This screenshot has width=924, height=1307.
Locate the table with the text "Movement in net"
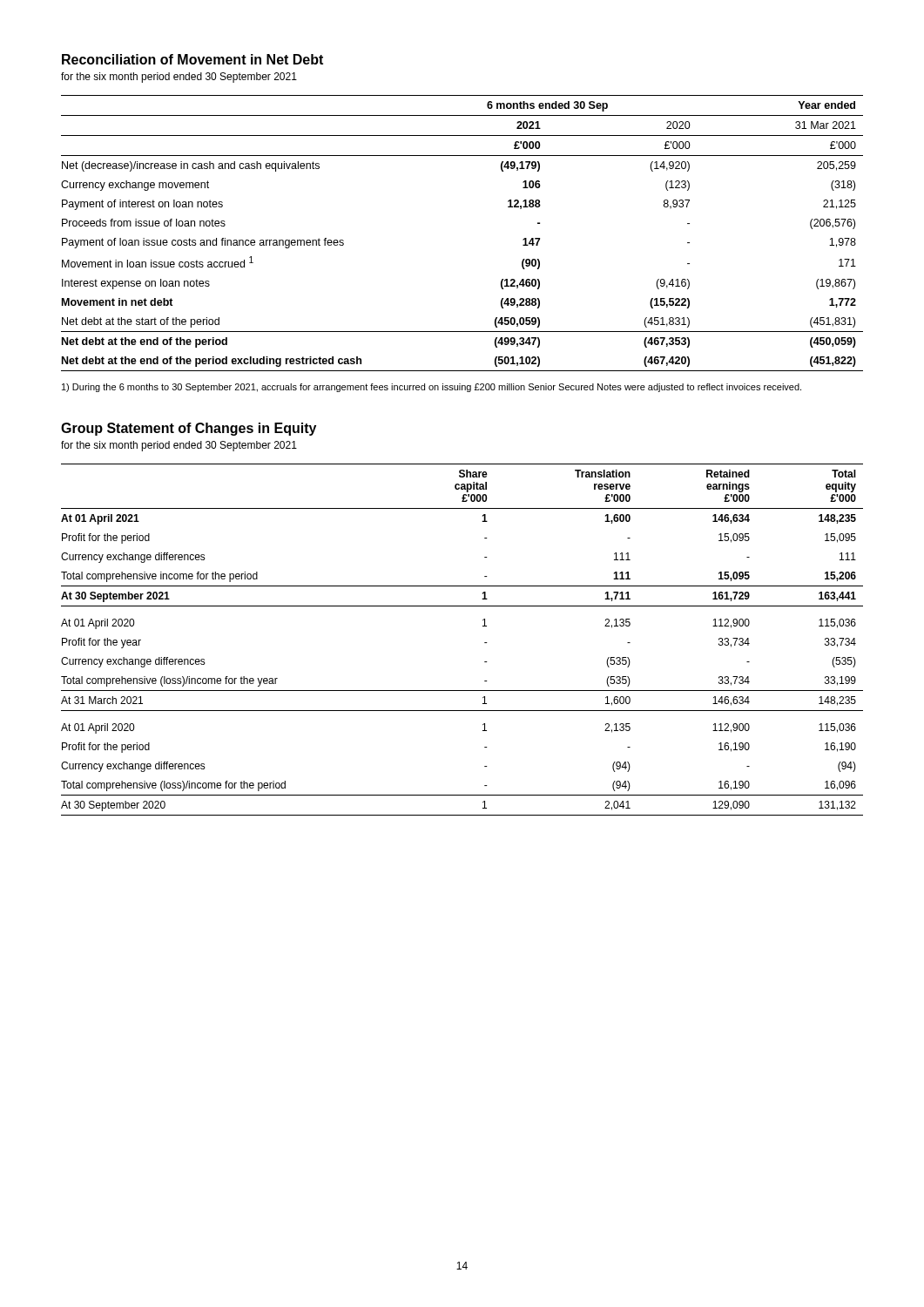(462, 233)
